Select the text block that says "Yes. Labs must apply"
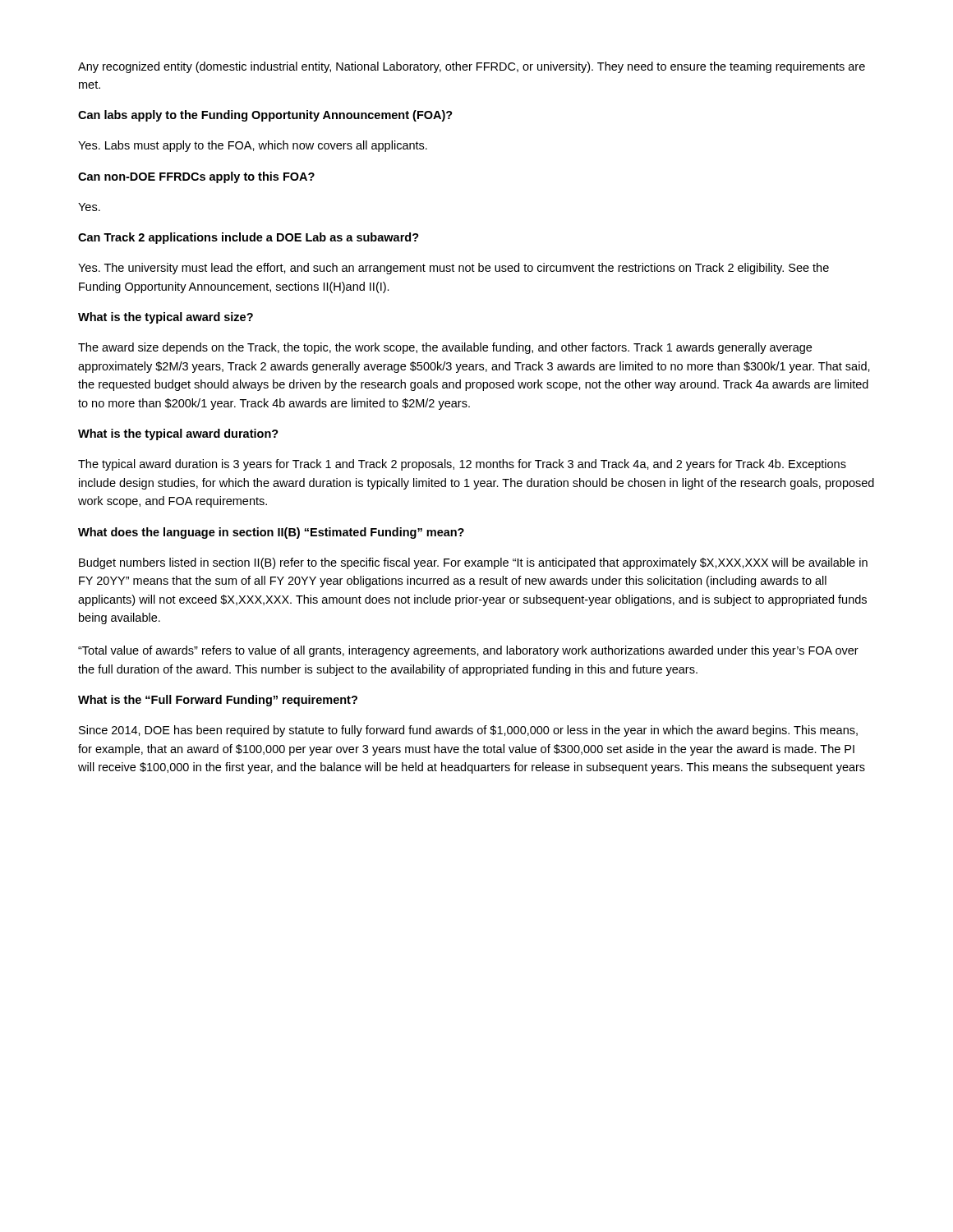The height and width of the screenshot is (1232, 953). pyautogui.click(x=253, y=146)
